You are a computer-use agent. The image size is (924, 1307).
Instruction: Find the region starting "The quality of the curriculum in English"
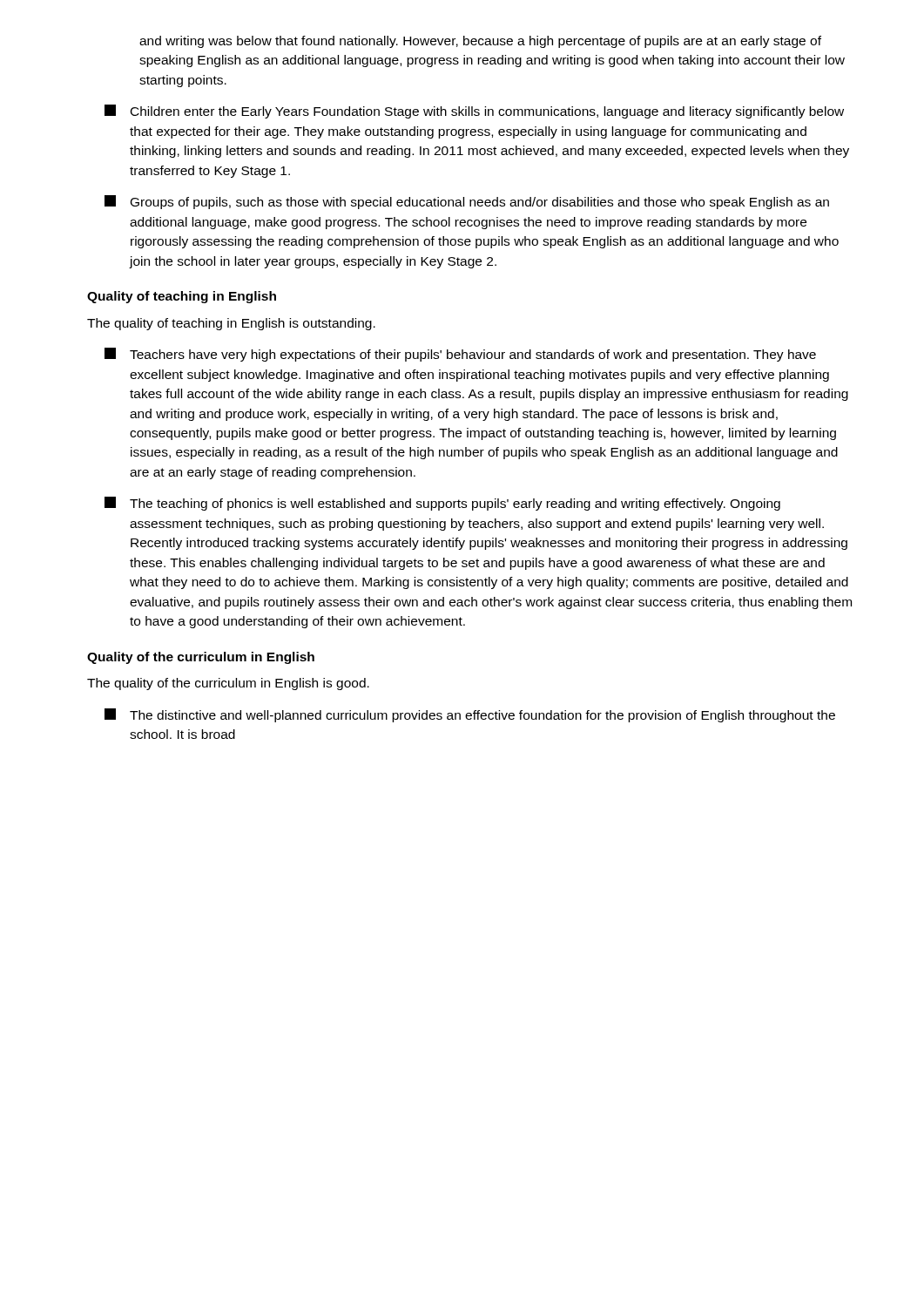[x=228, y=684]
